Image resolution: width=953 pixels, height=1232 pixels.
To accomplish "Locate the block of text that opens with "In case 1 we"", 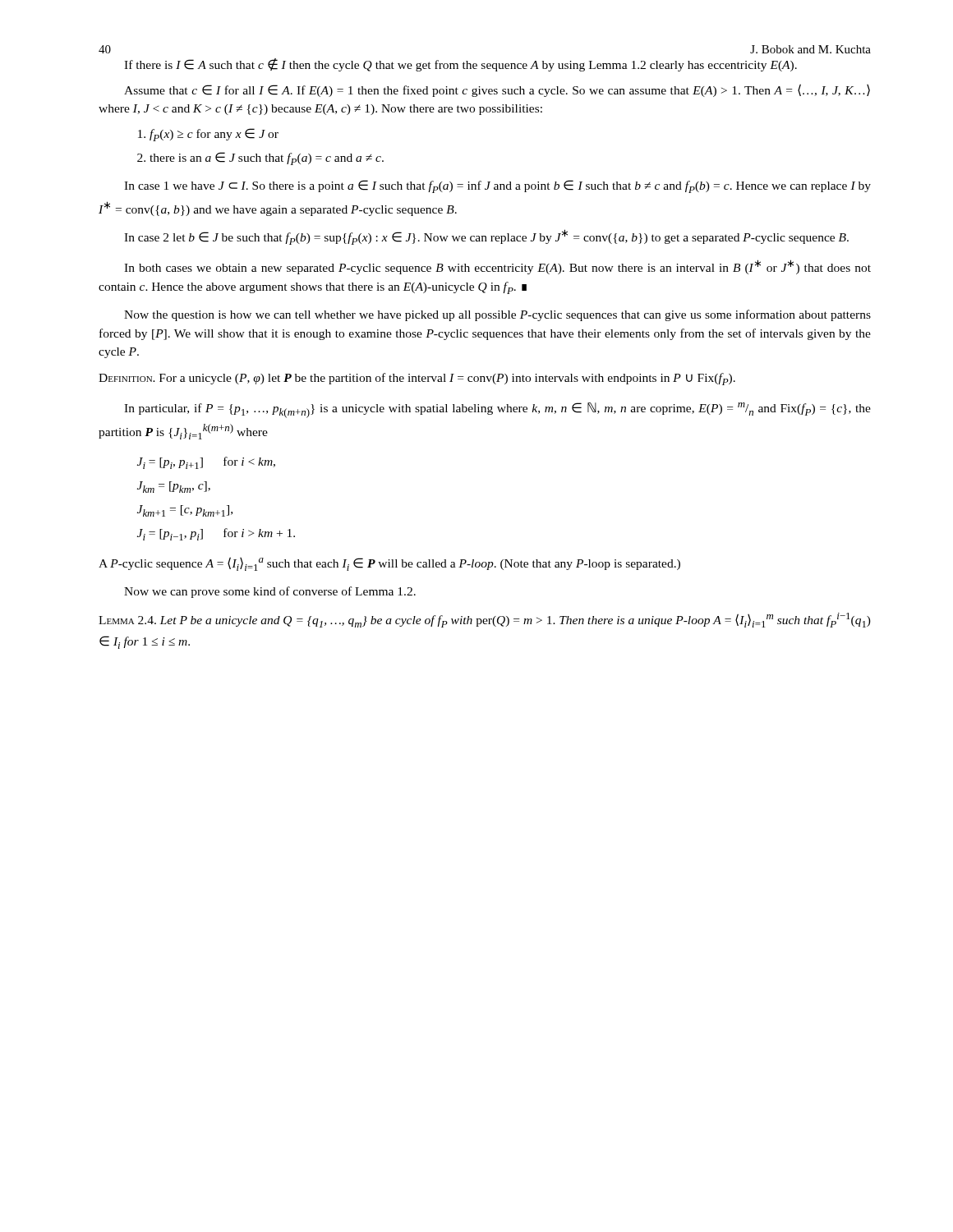I will point(485,197).
